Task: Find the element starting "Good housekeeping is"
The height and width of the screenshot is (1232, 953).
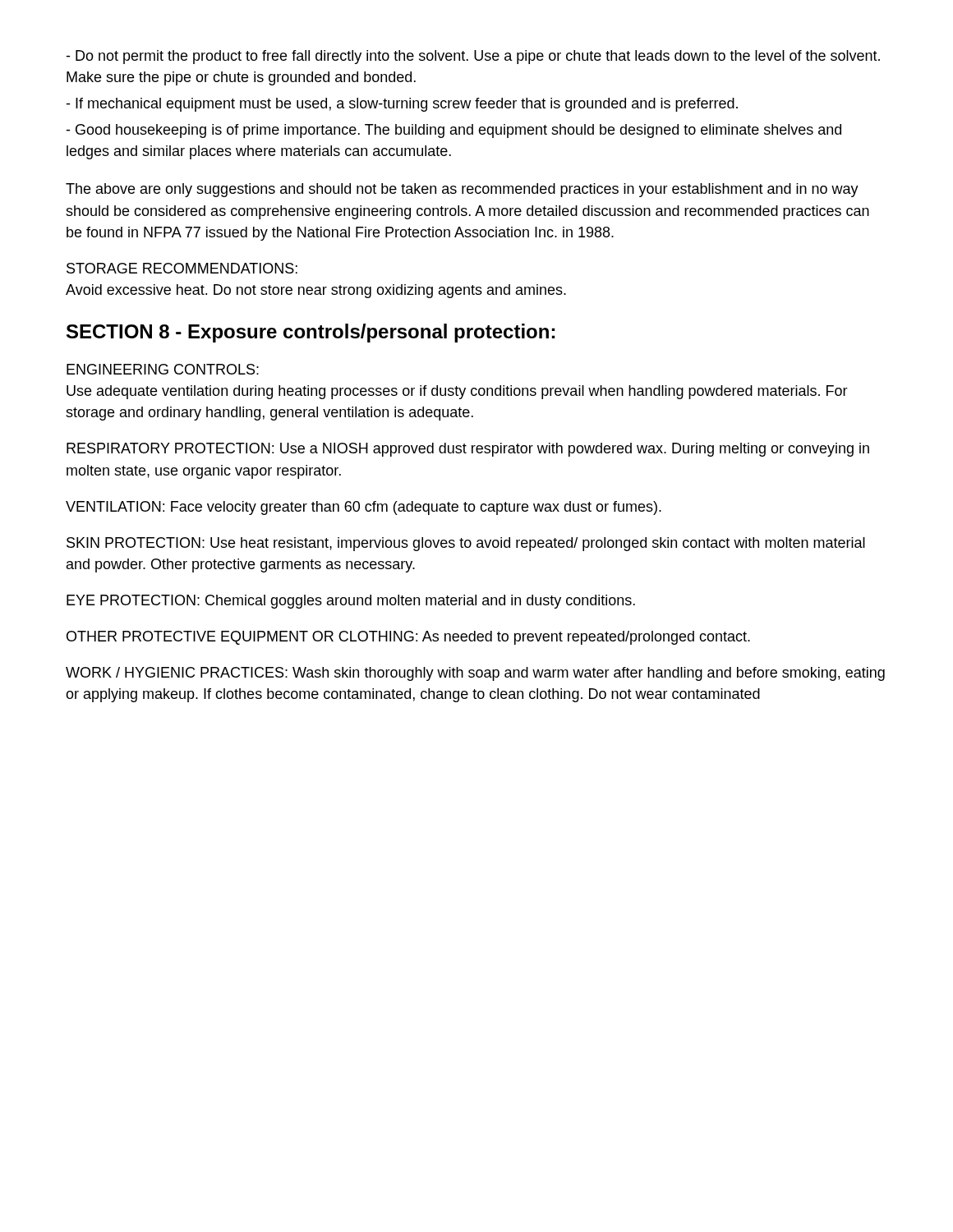Action: 454,141
